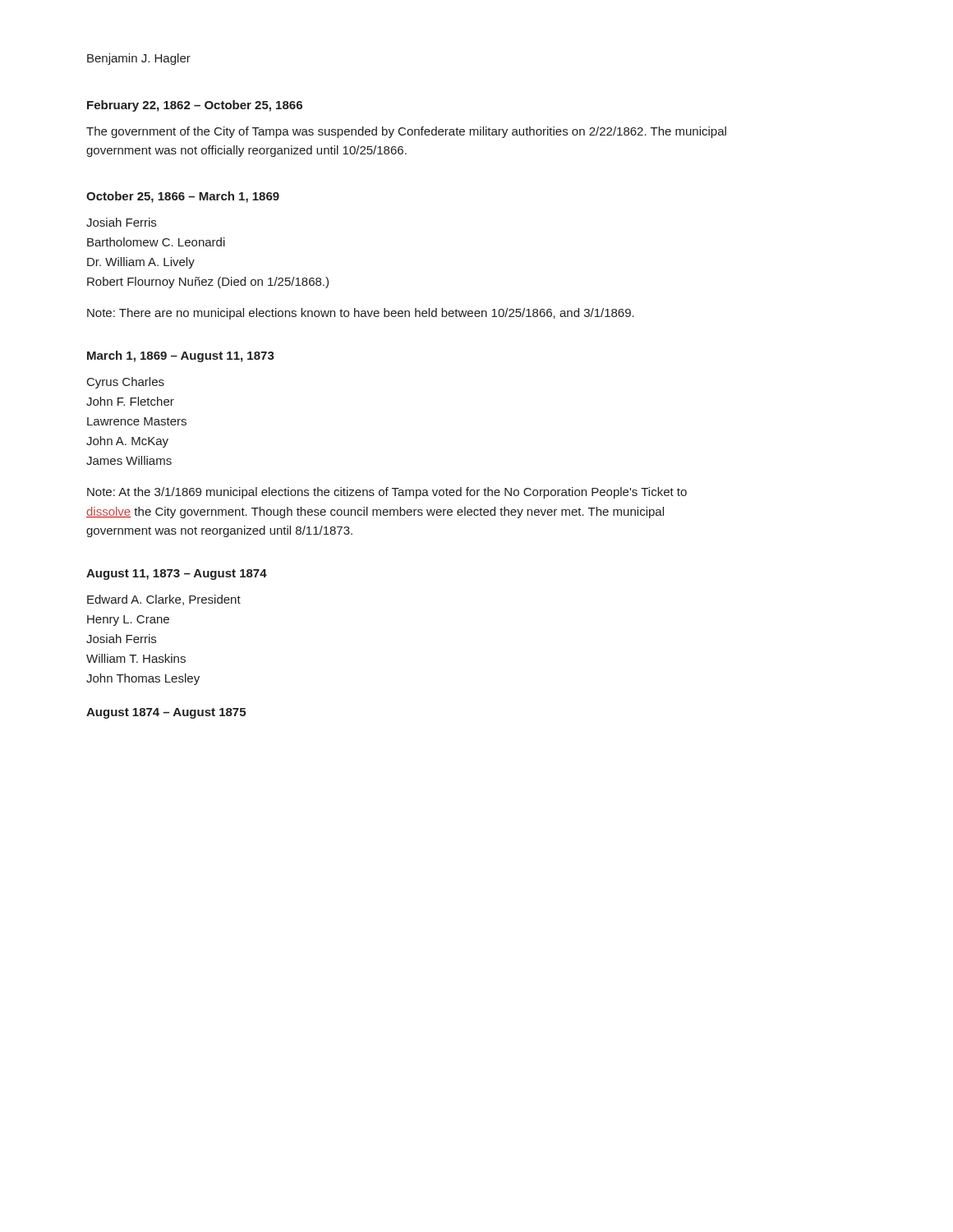Point to the element starting "William T. Haskins"
953x1232 pixels.
pyautogui.click(x=136, y=658)
